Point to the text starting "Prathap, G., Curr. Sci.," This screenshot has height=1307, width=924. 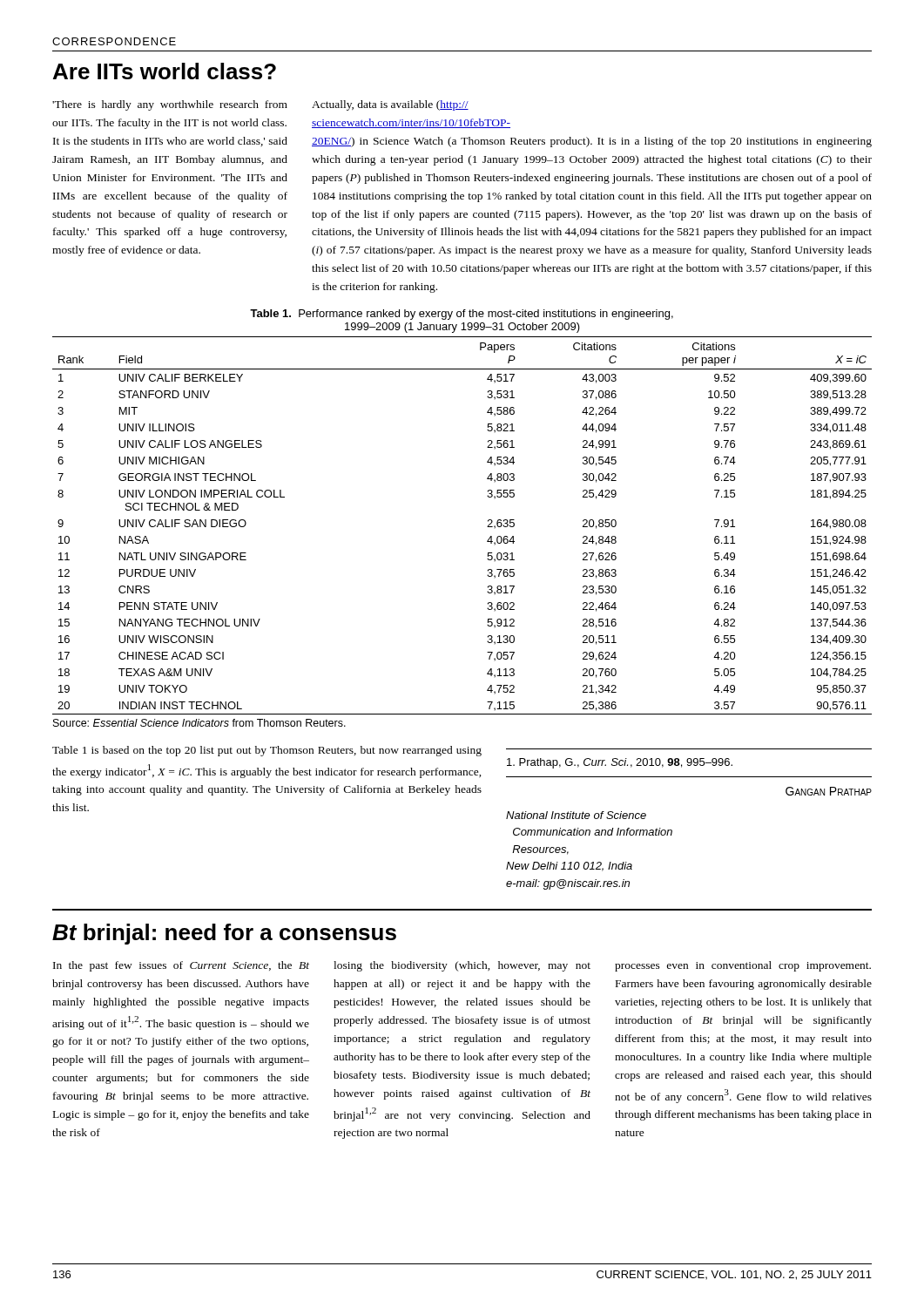620,762
